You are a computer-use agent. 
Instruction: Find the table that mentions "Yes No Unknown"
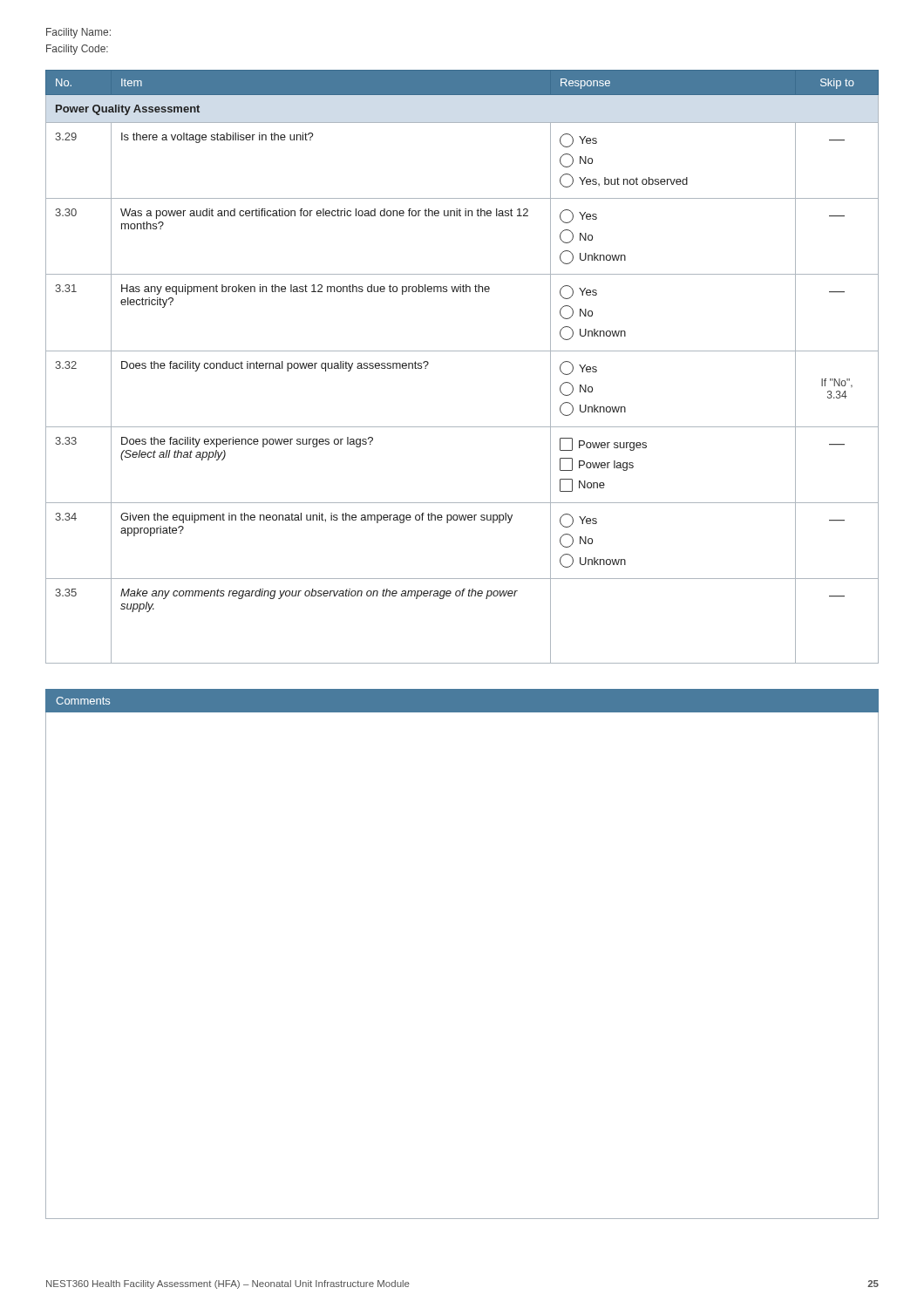click(462, 367)
